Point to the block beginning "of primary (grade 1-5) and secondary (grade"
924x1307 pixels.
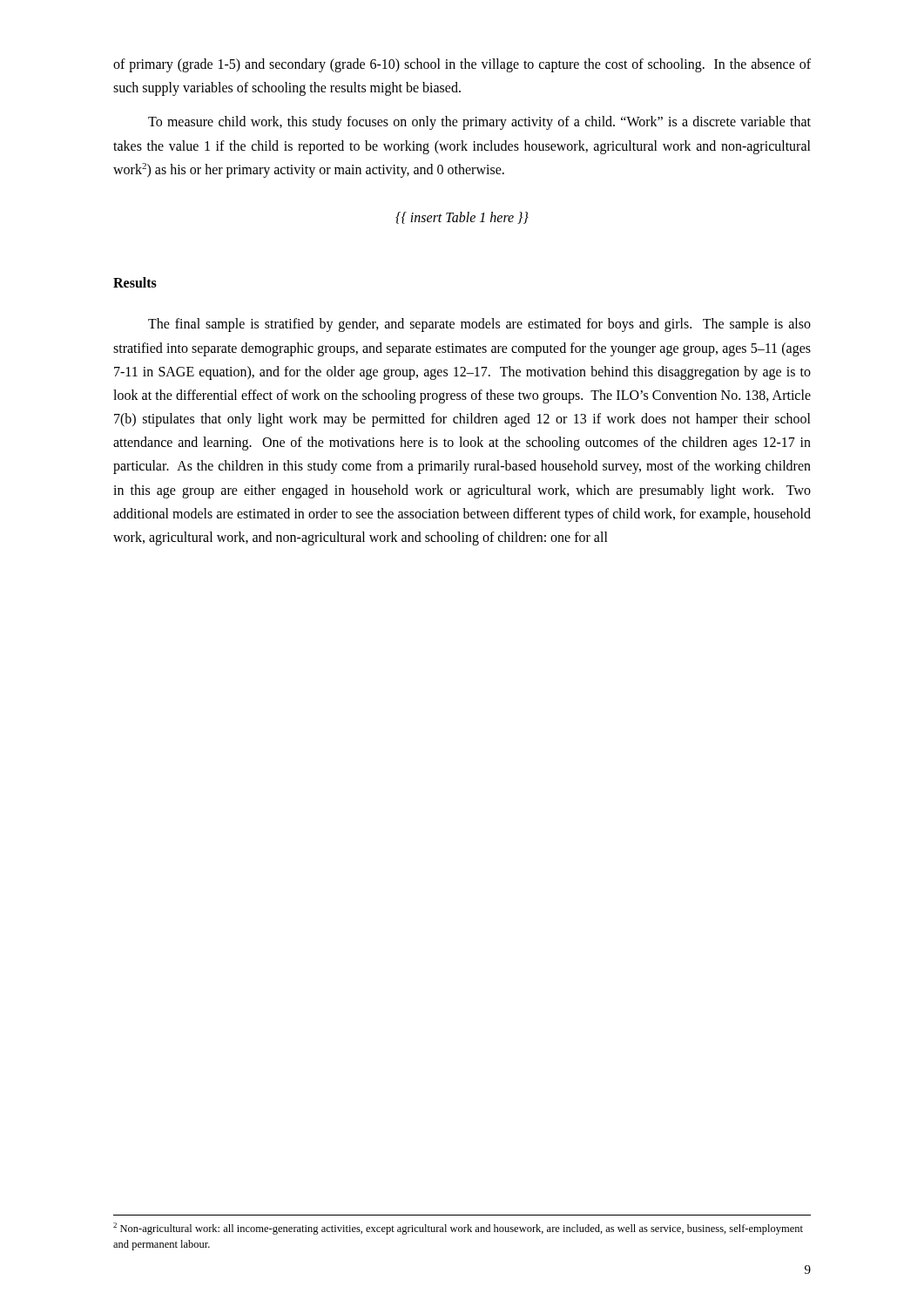(x=462, y=76)
